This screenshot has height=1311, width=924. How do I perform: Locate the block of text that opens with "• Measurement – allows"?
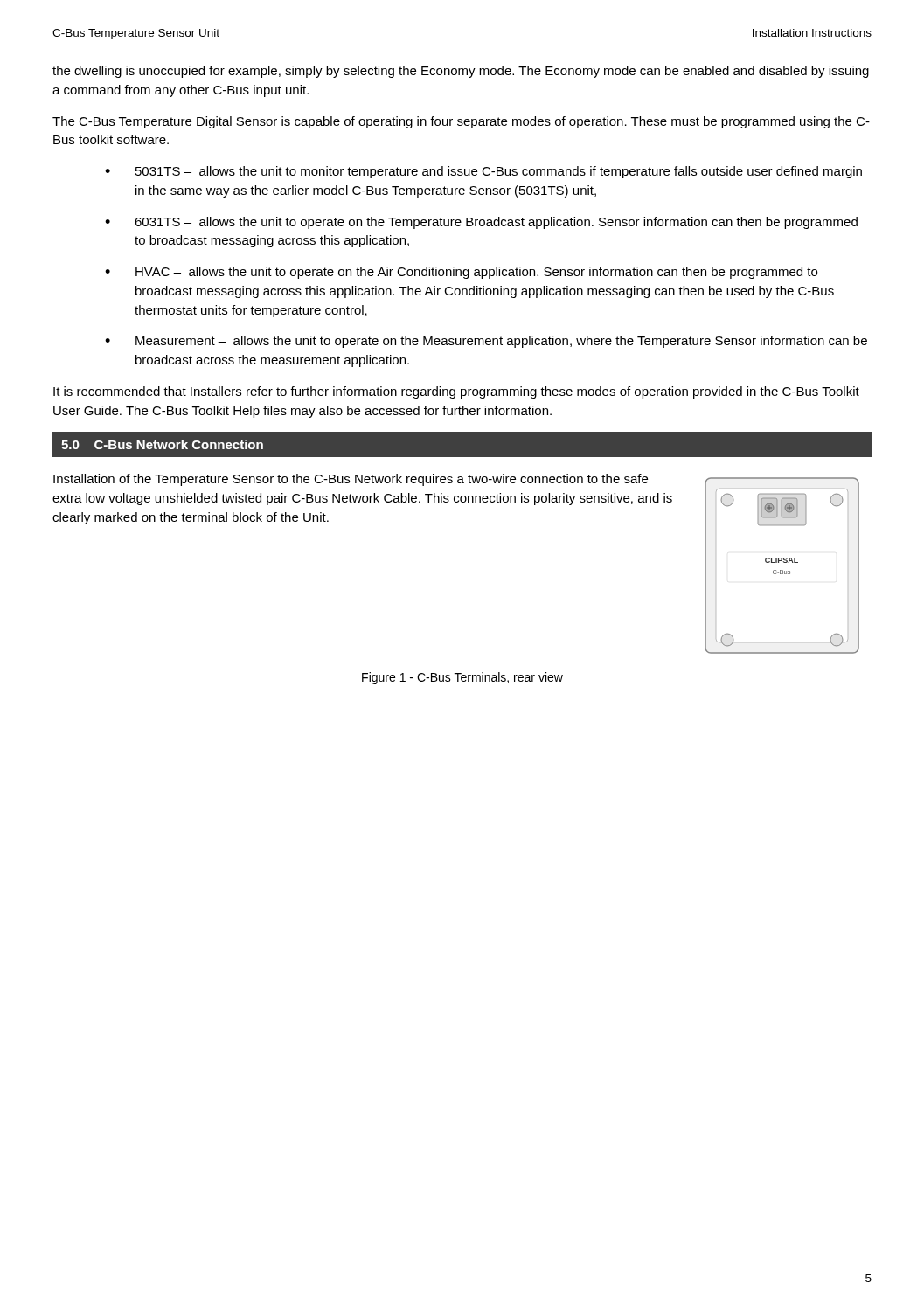click(x=488, y=350)
